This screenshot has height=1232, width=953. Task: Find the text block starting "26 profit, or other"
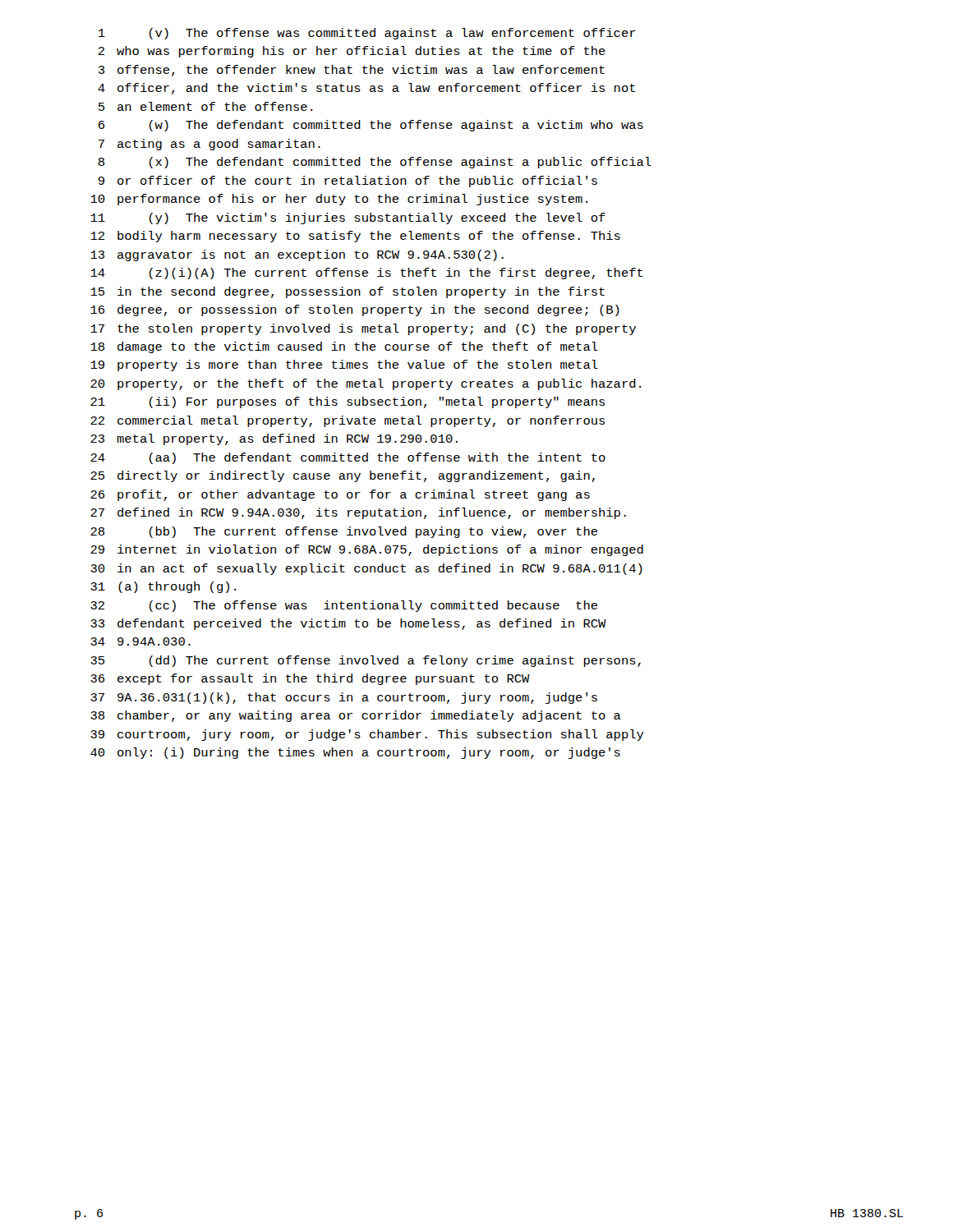coord(489,495)
